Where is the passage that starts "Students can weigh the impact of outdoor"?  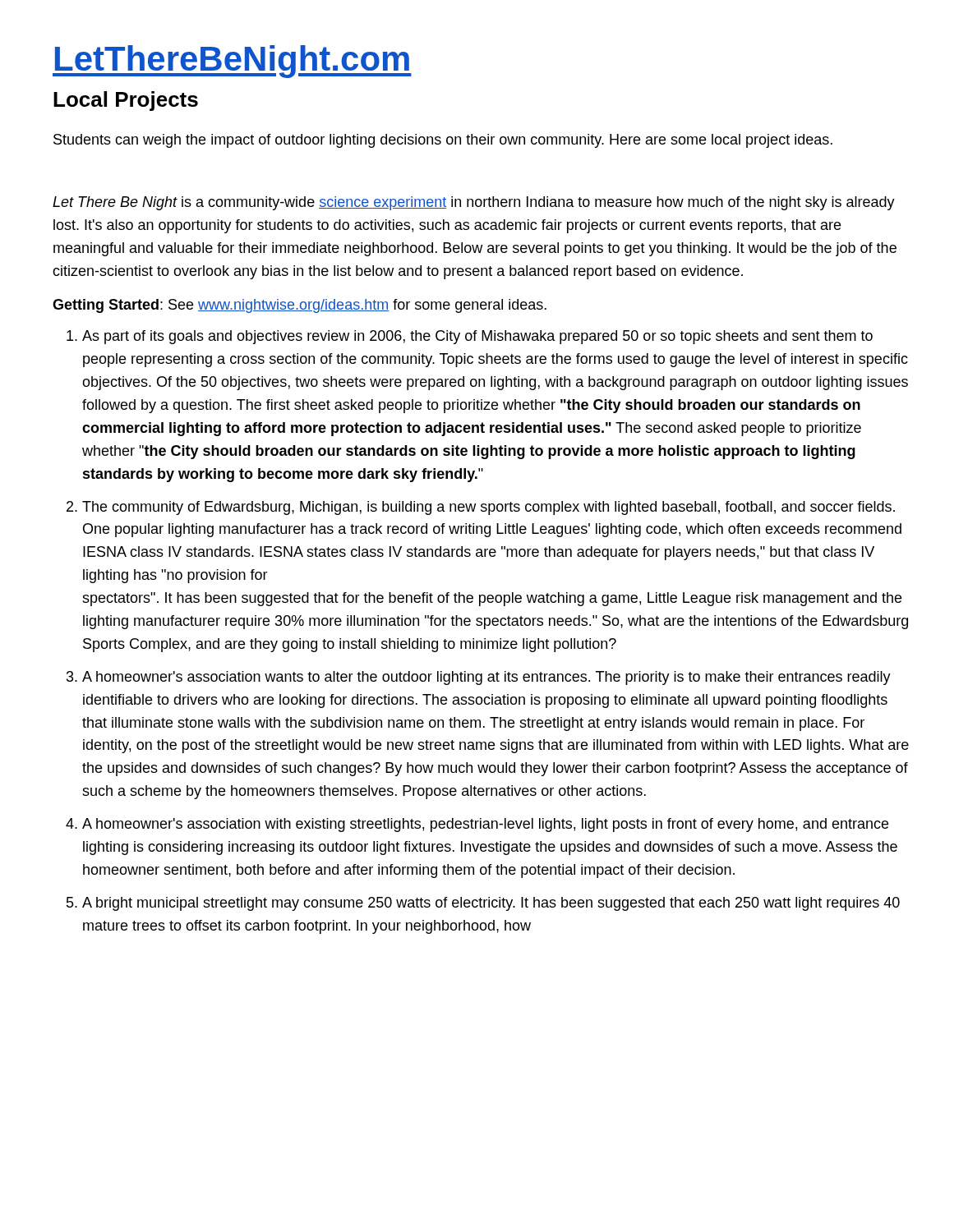443,140
